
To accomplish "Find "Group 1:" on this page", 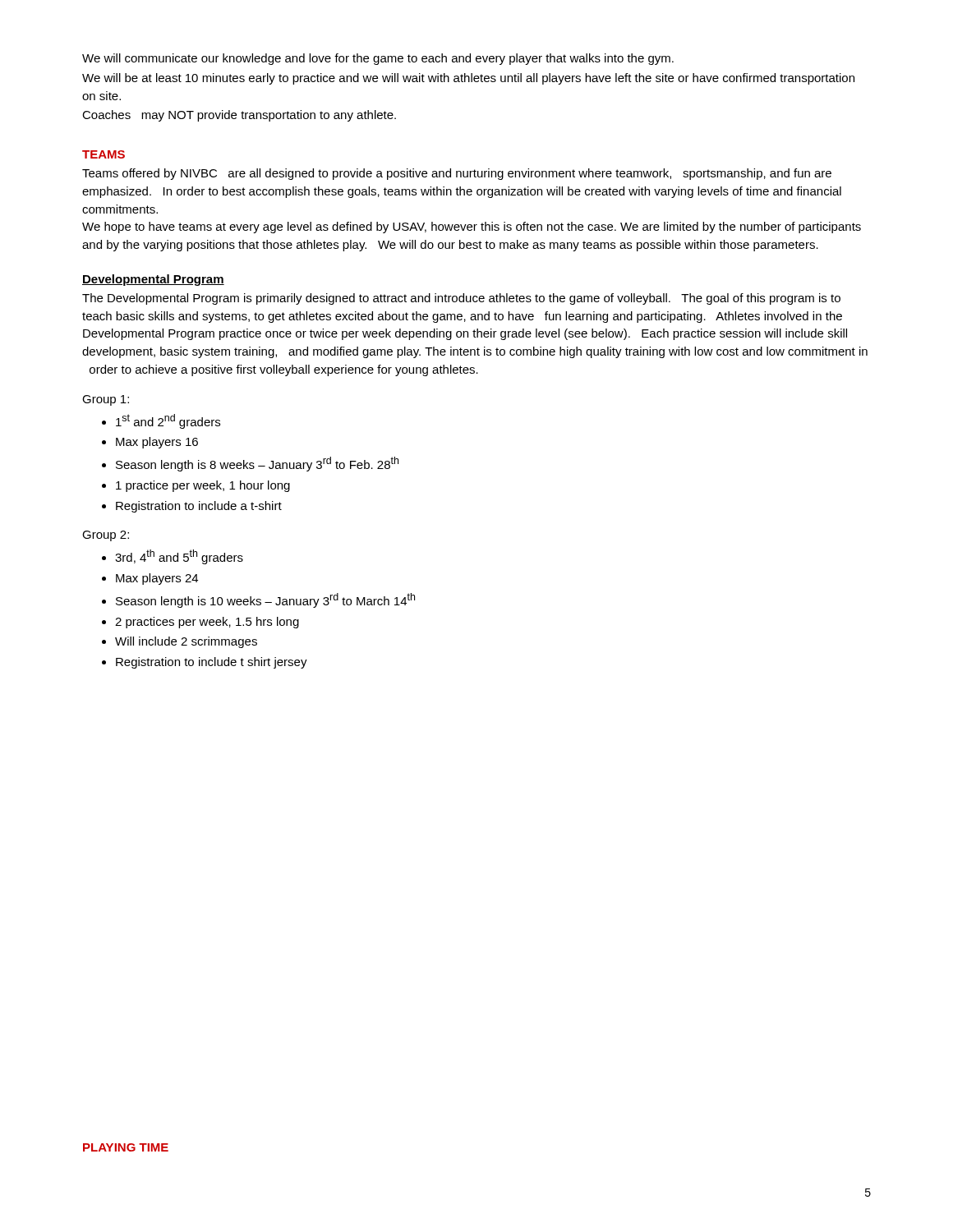I will 106,398.
